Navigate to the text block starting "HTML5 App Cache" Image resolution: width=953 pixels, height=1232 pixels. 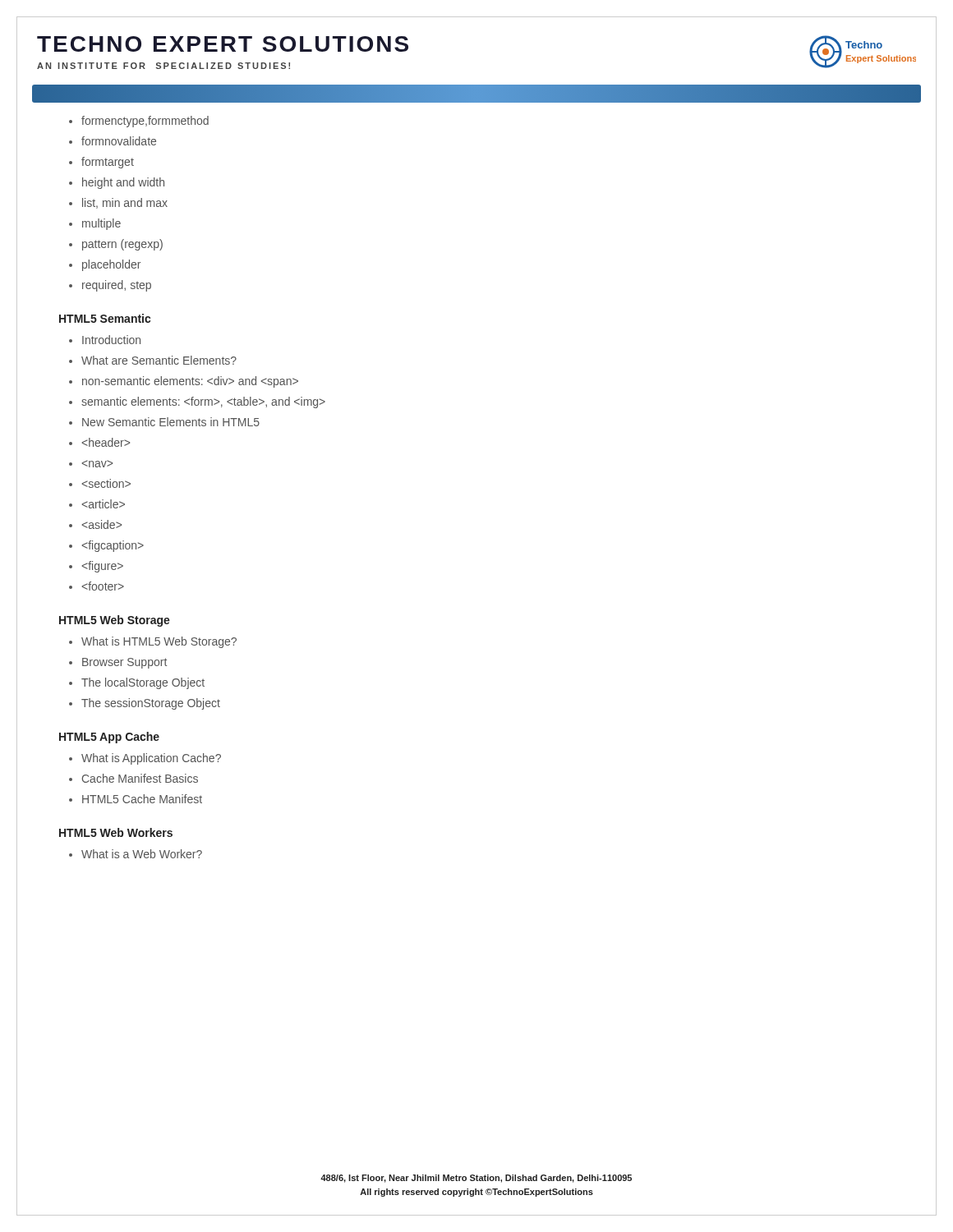(x=109, y=737)
